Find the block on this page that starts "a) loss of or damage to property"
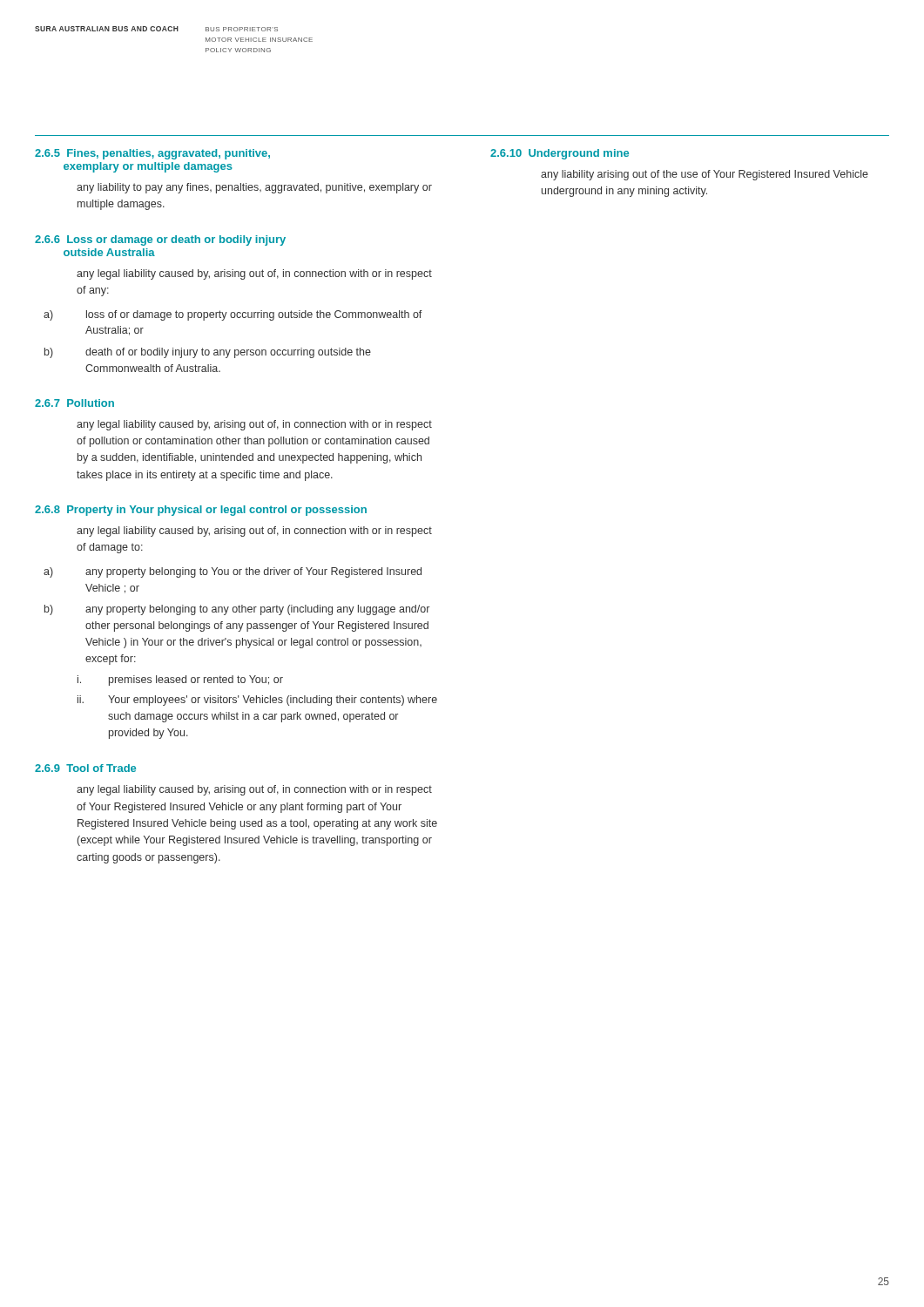The image size is (924, 1307). 239,323
